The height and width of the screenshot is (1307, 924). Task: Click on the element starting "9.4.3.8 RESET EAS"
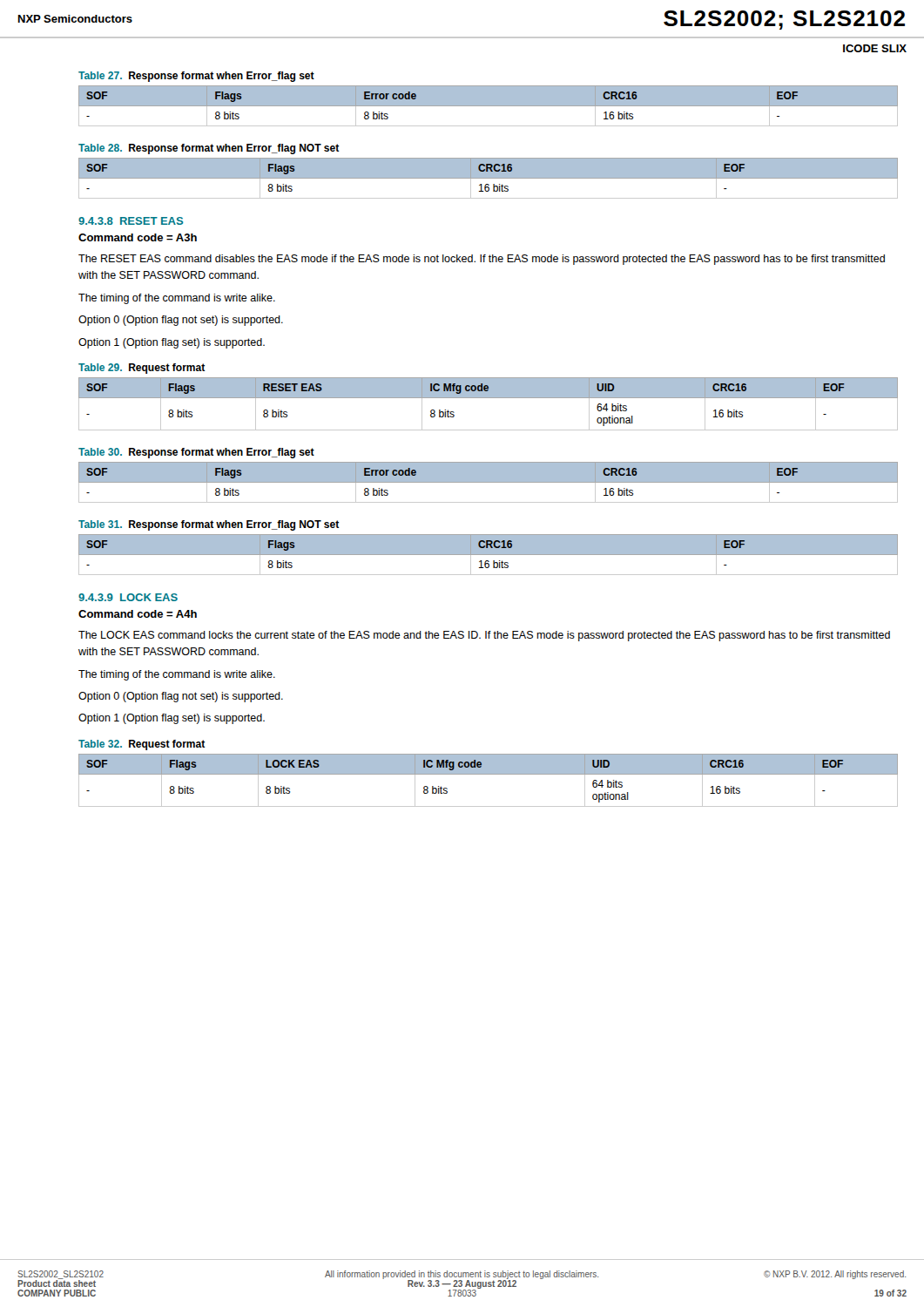[131, 221]
